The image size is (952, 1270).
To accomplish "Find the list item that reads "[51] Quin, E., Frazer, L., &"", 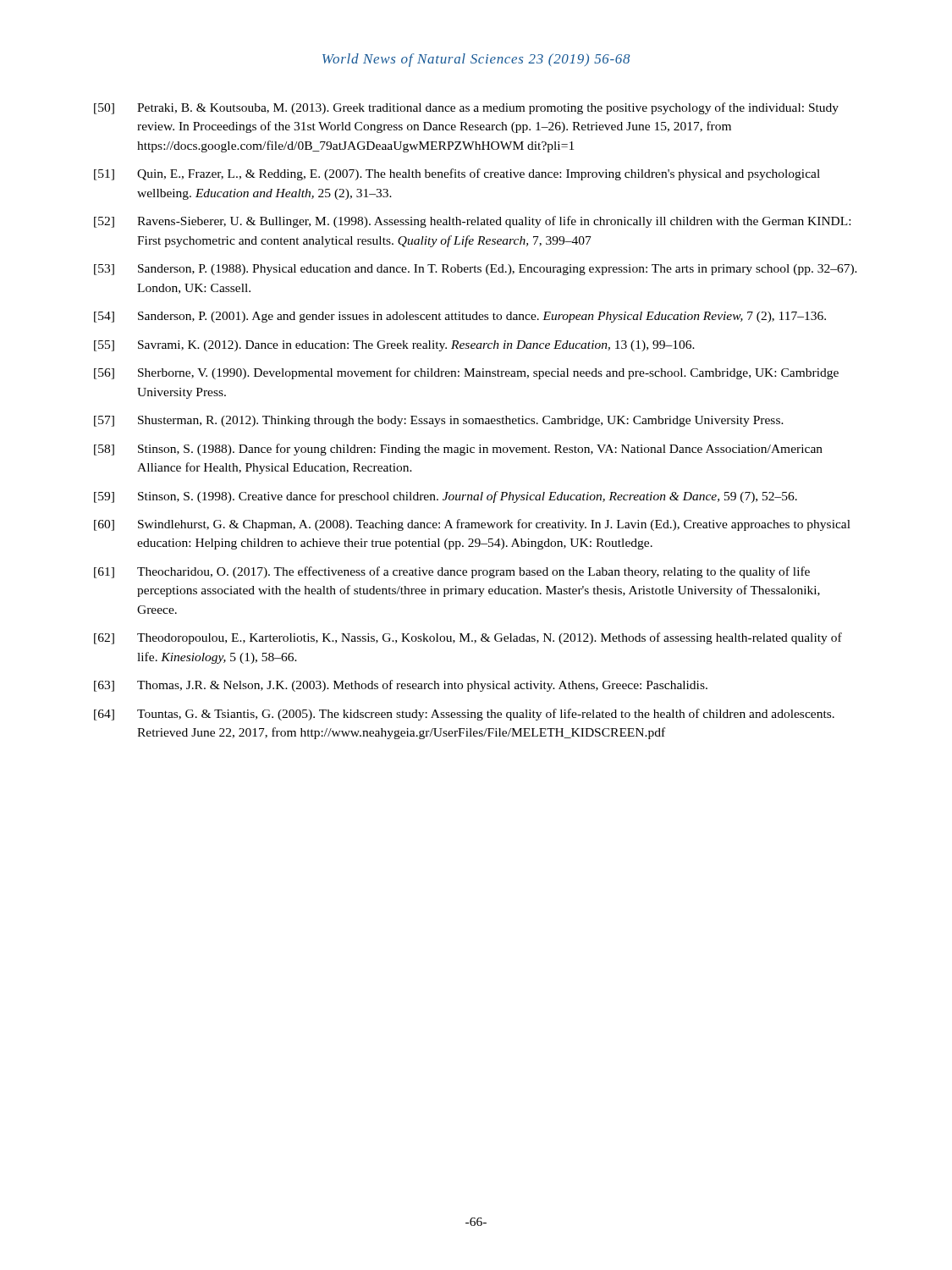I will click(x=476, y=184).
